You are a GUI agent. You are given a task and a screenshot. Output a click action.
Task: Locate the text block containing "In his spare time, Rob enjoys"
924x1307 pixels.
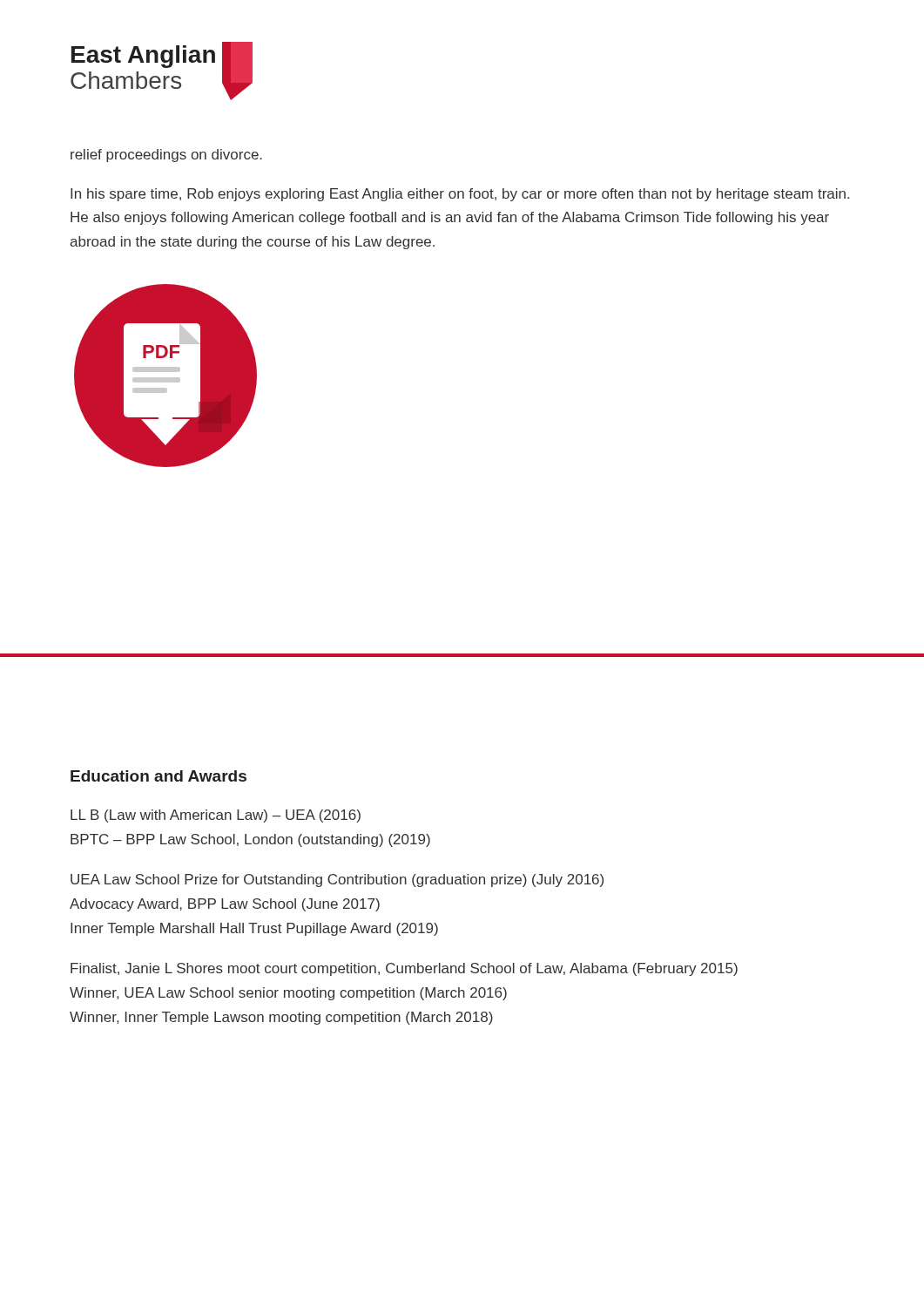coord(460,218)
